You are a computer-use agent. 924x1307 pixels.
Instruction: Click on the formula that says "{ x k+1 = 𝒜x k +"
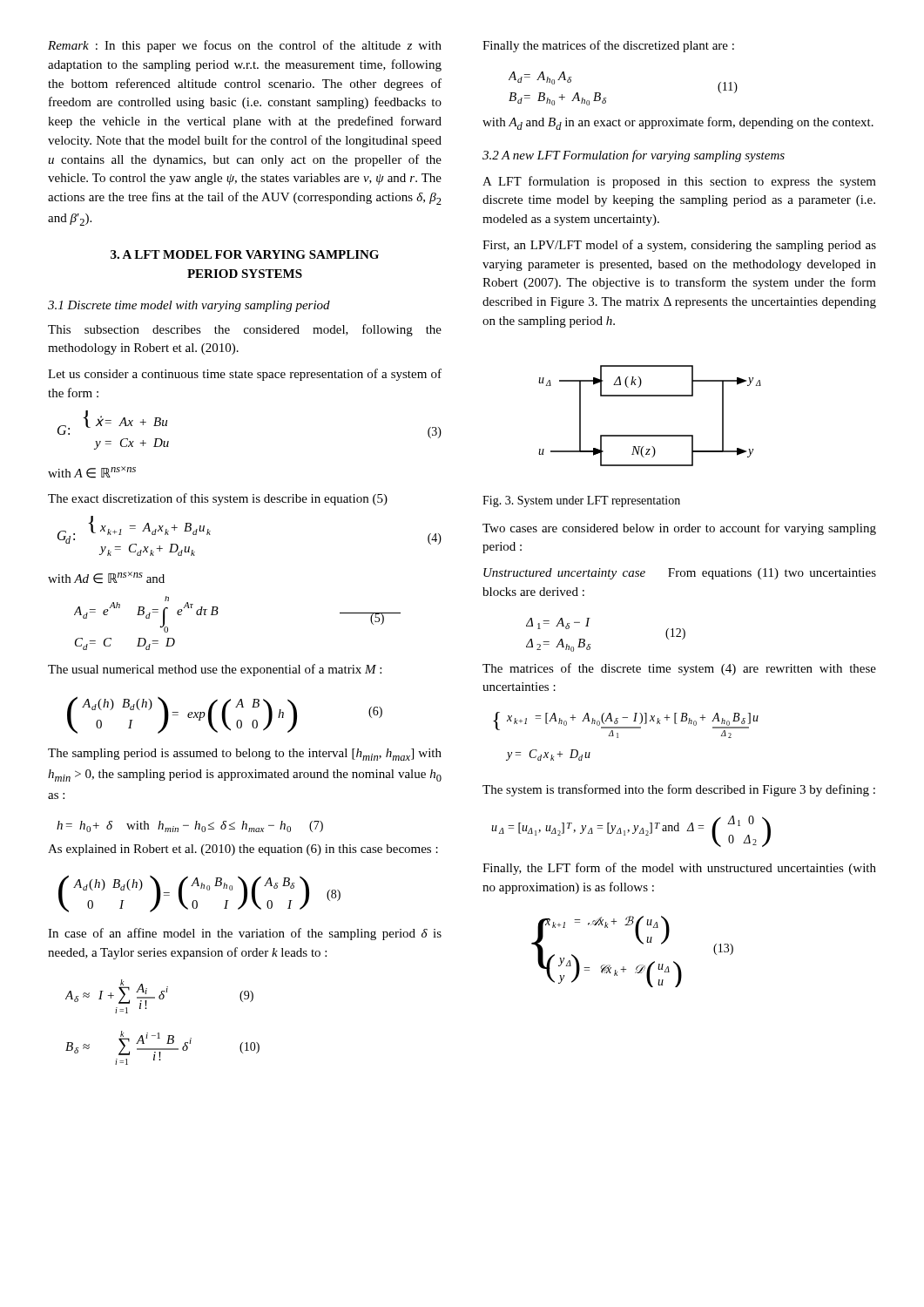(x=652, y=946)
